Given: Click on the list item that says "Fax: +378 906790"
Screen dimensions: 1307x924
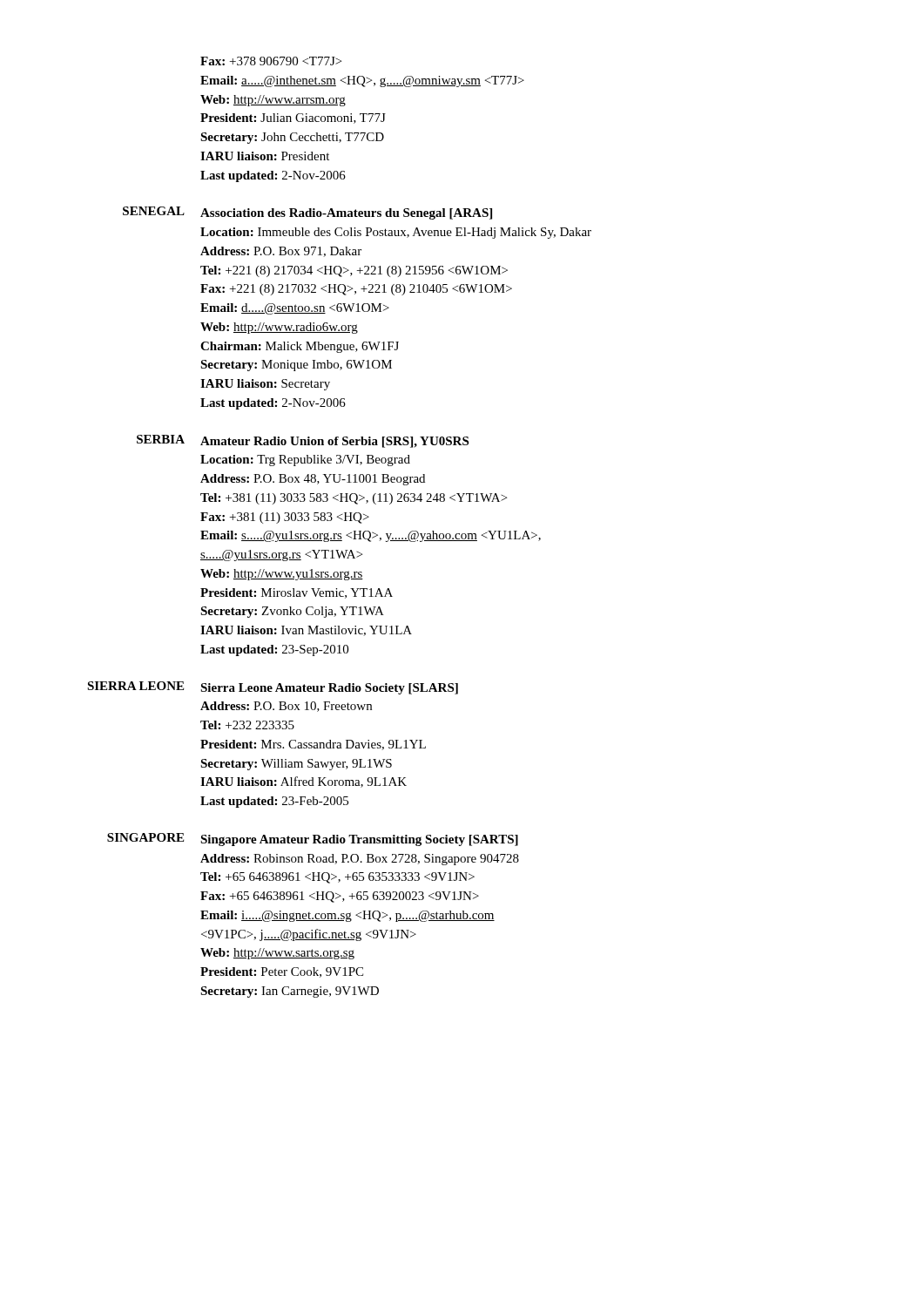Looking at the screenshot, I should [x=271, y=61].
